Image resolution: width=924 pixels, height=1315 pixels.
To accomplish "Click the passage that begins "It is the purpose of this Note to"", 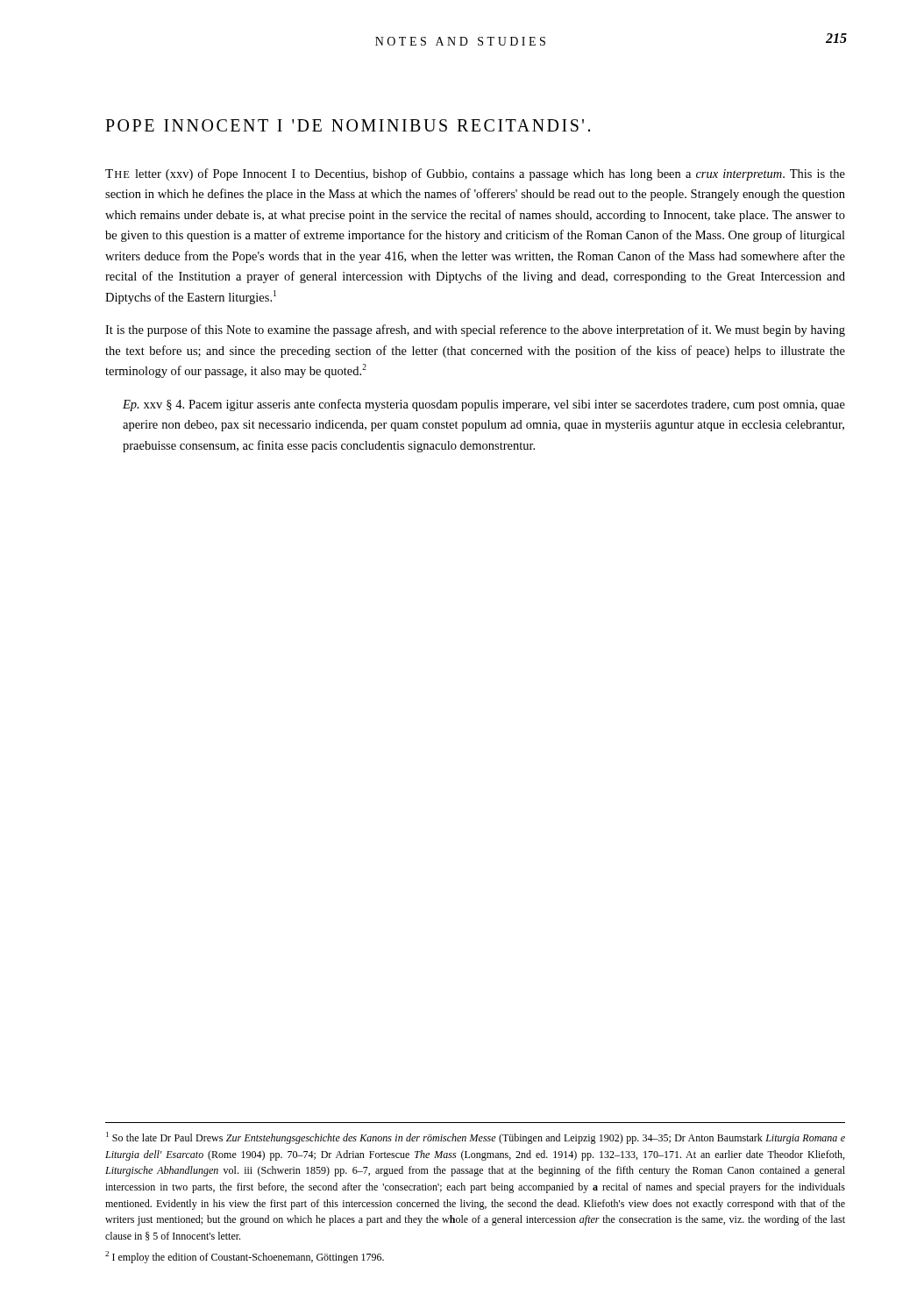I will [475, 351].
